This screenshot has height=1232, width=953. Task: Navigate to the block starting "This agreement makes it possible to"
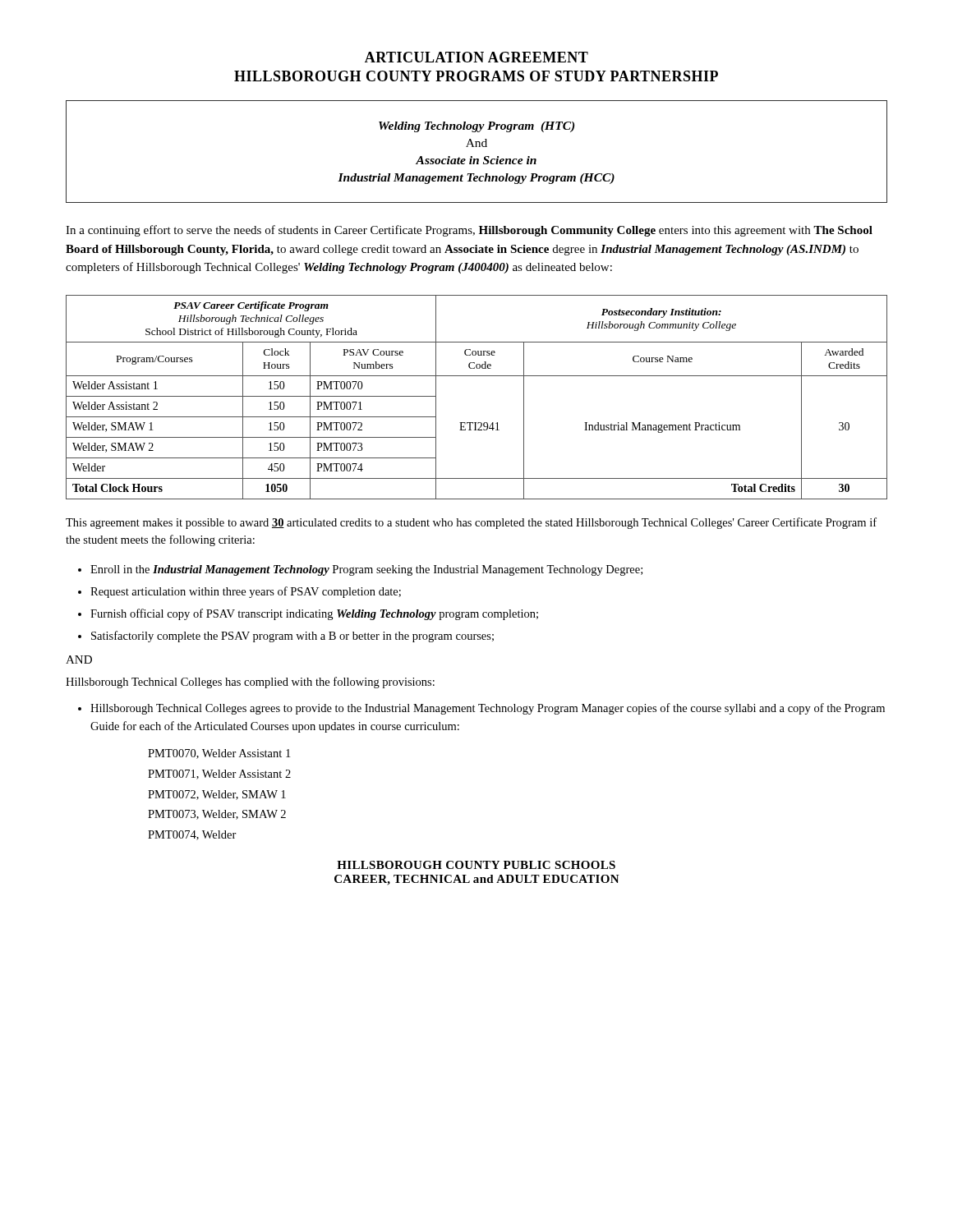click(x=471, y=531)
